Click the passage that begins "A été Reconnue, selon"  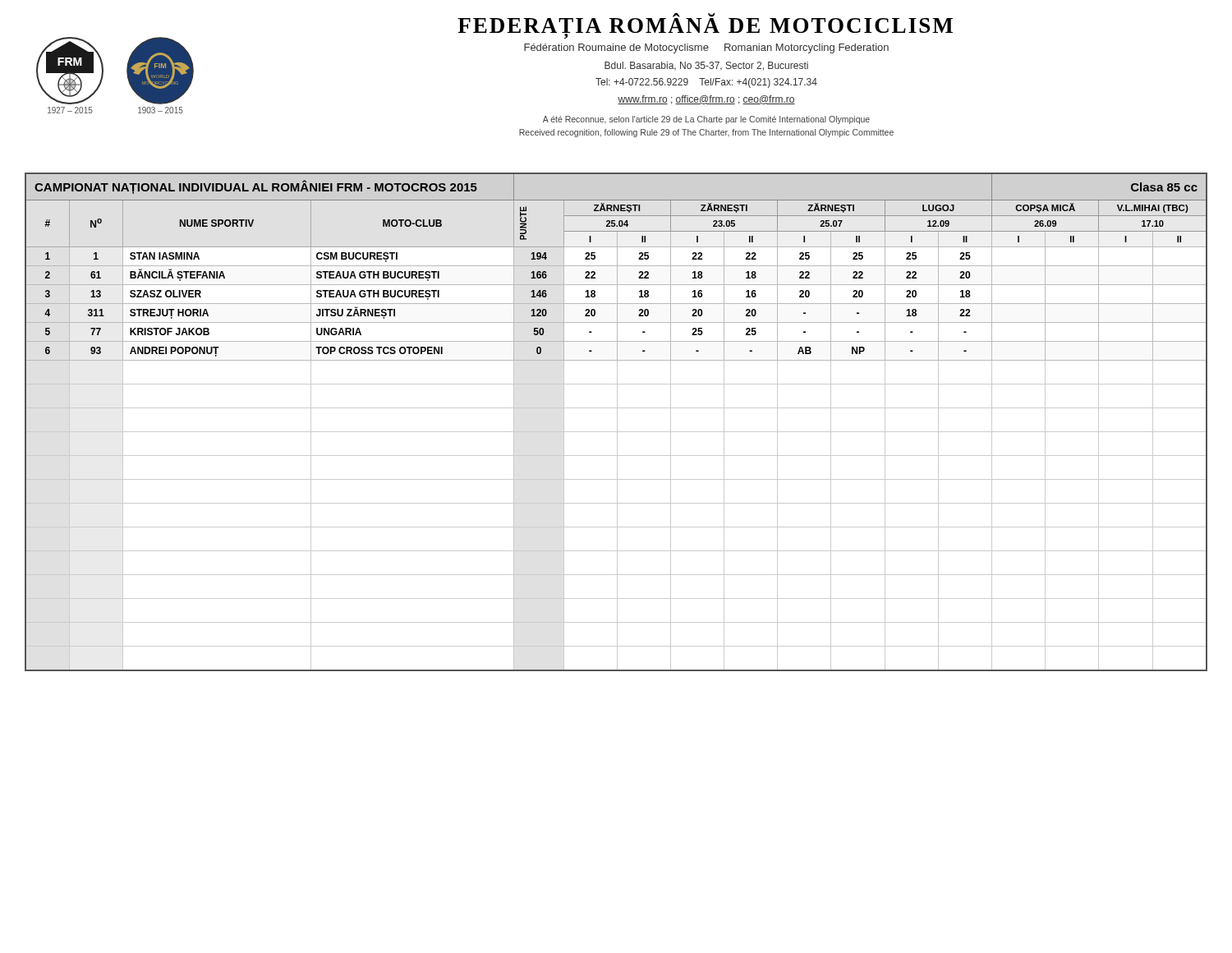coord(706,126)
